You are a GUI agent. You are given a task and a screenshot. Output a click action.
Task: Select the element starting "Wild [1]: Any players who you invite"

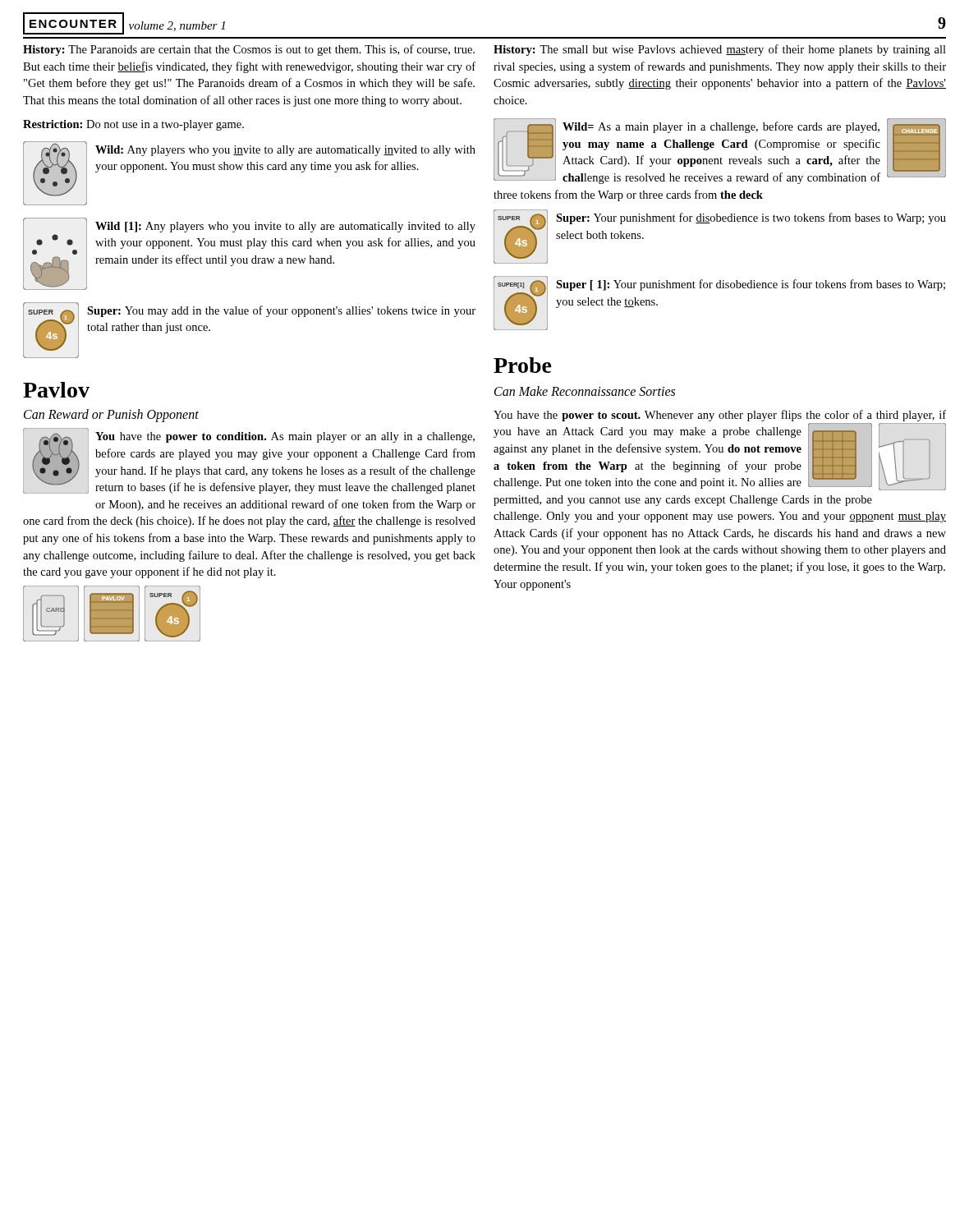249,254
